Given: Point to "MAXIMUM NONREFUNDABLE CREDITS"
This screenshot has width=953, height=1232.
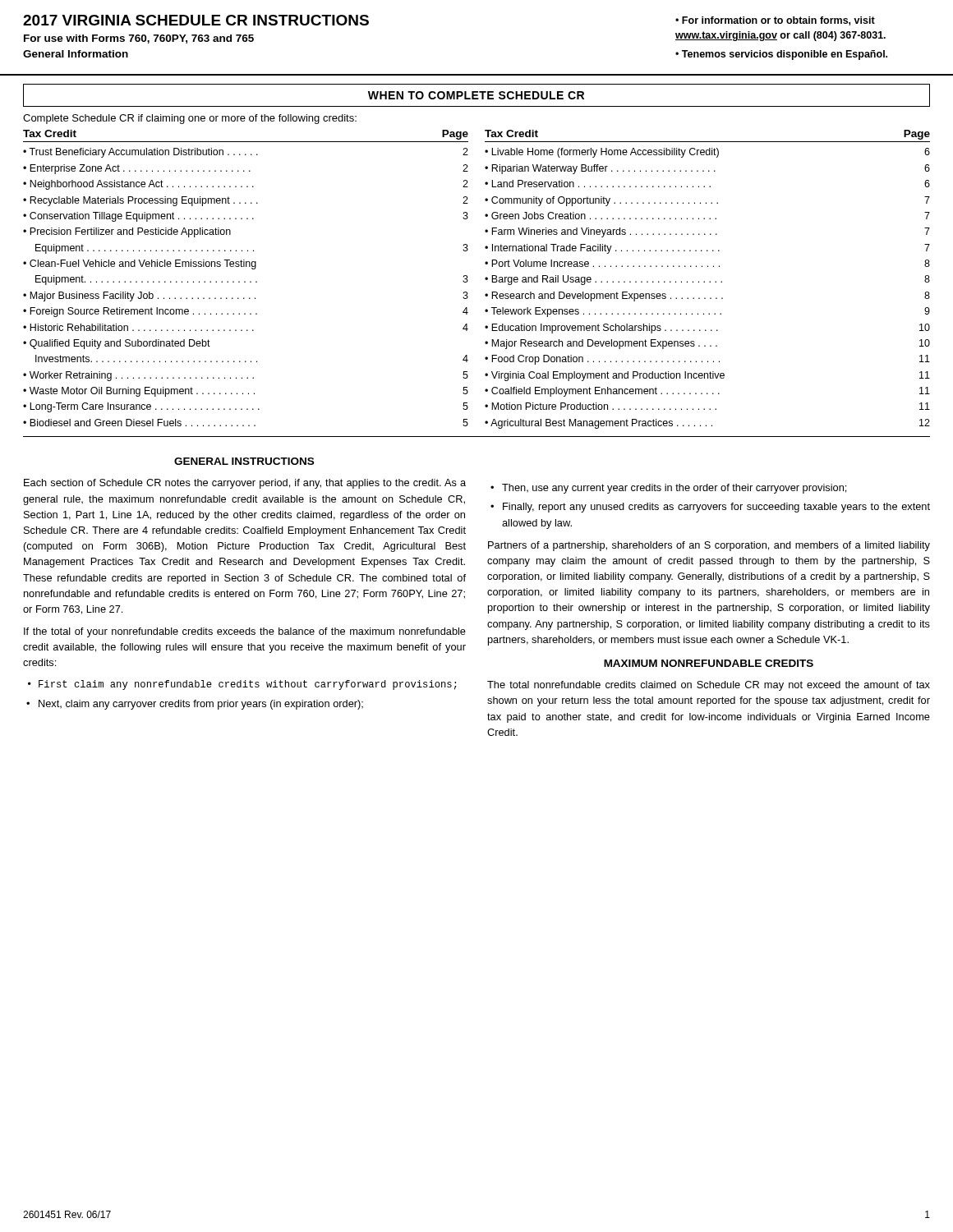Looking at the screenshot, I should [709, 663].
